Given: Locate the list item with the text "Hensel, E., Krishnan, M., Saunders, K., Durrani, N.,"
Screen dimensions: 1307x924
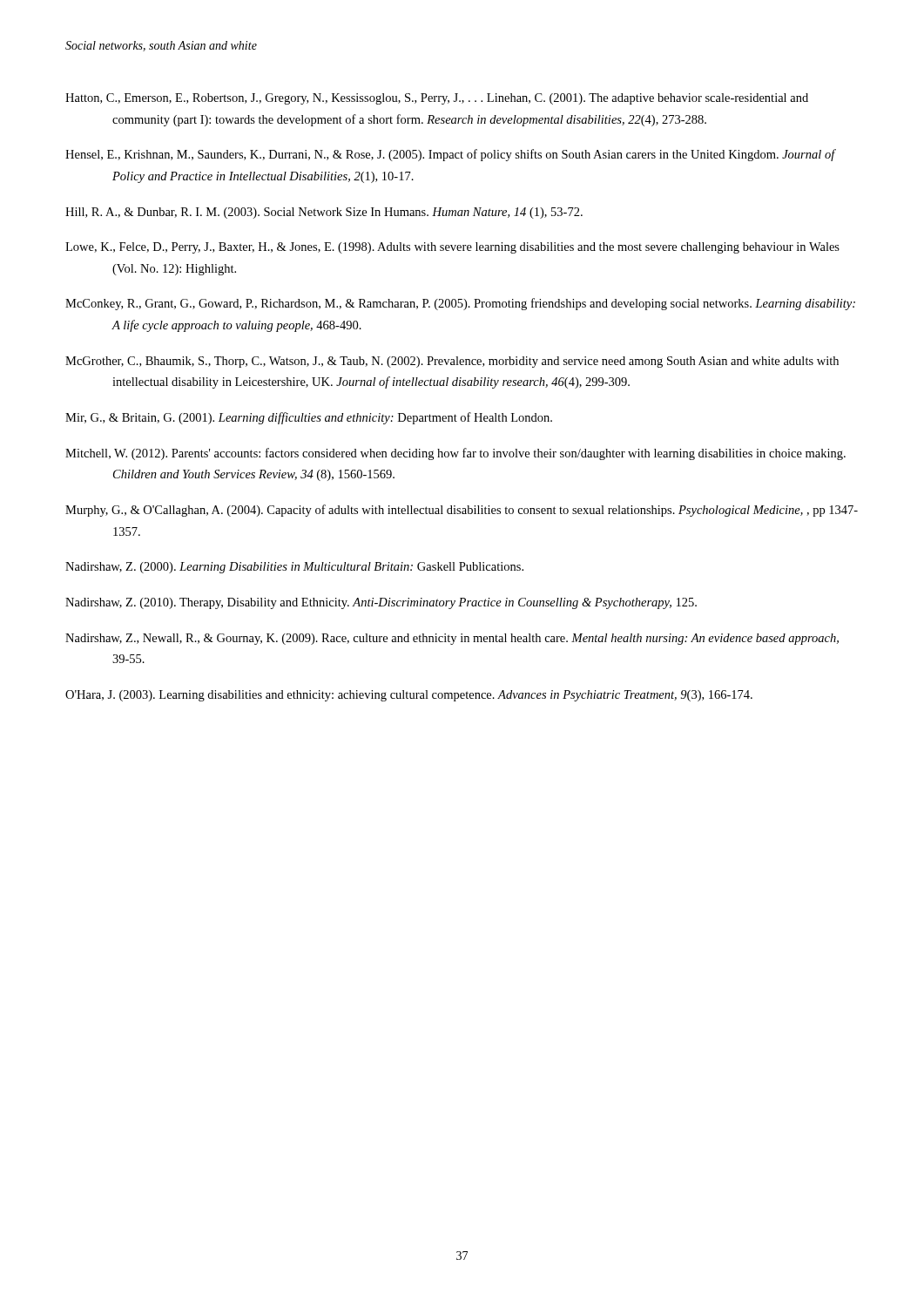Looking at the screenshot, I should [450, 165].
